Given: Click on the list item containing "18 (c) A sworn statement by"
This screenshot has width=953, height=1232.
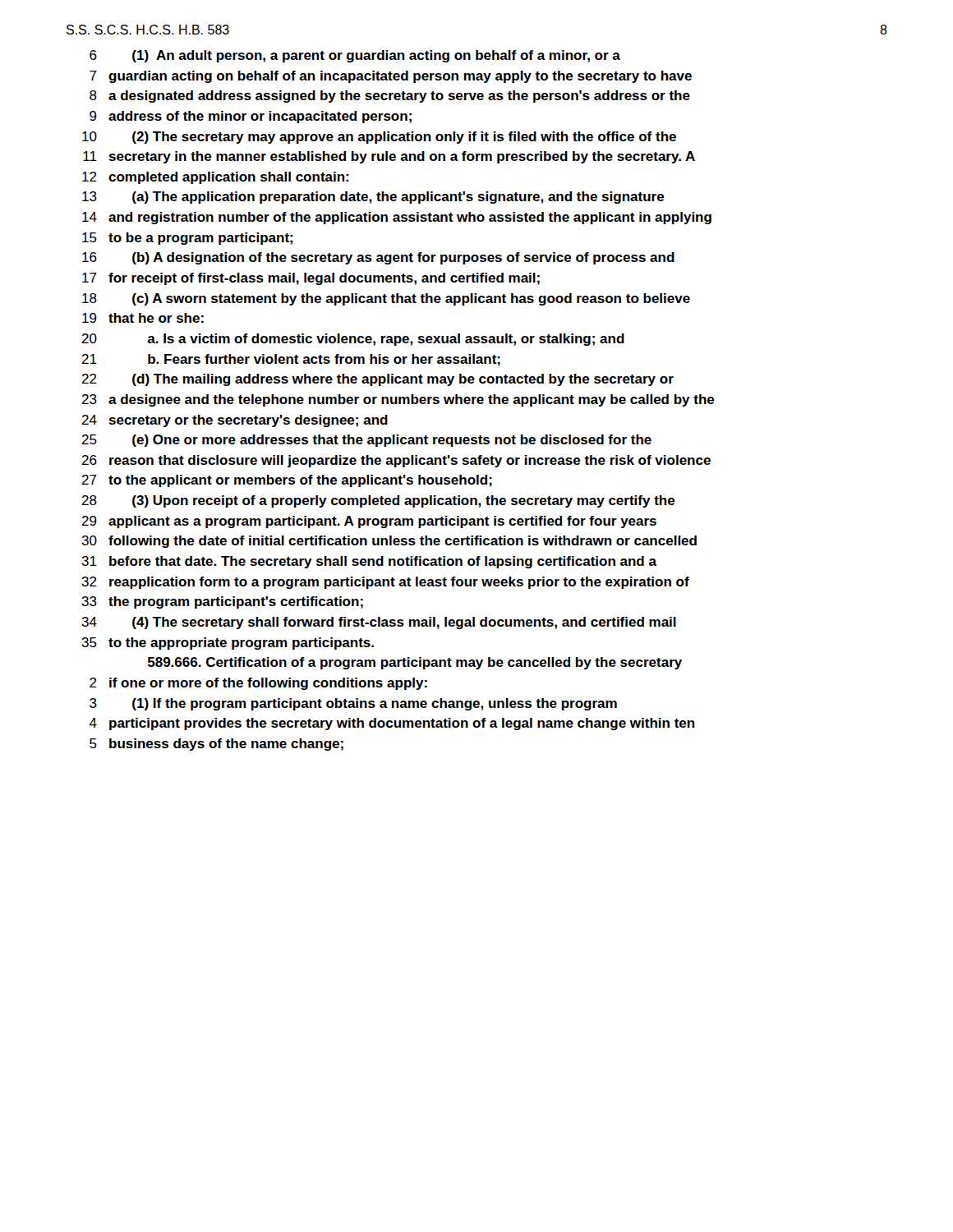Looking at the screenshot, I should [476, 309].
